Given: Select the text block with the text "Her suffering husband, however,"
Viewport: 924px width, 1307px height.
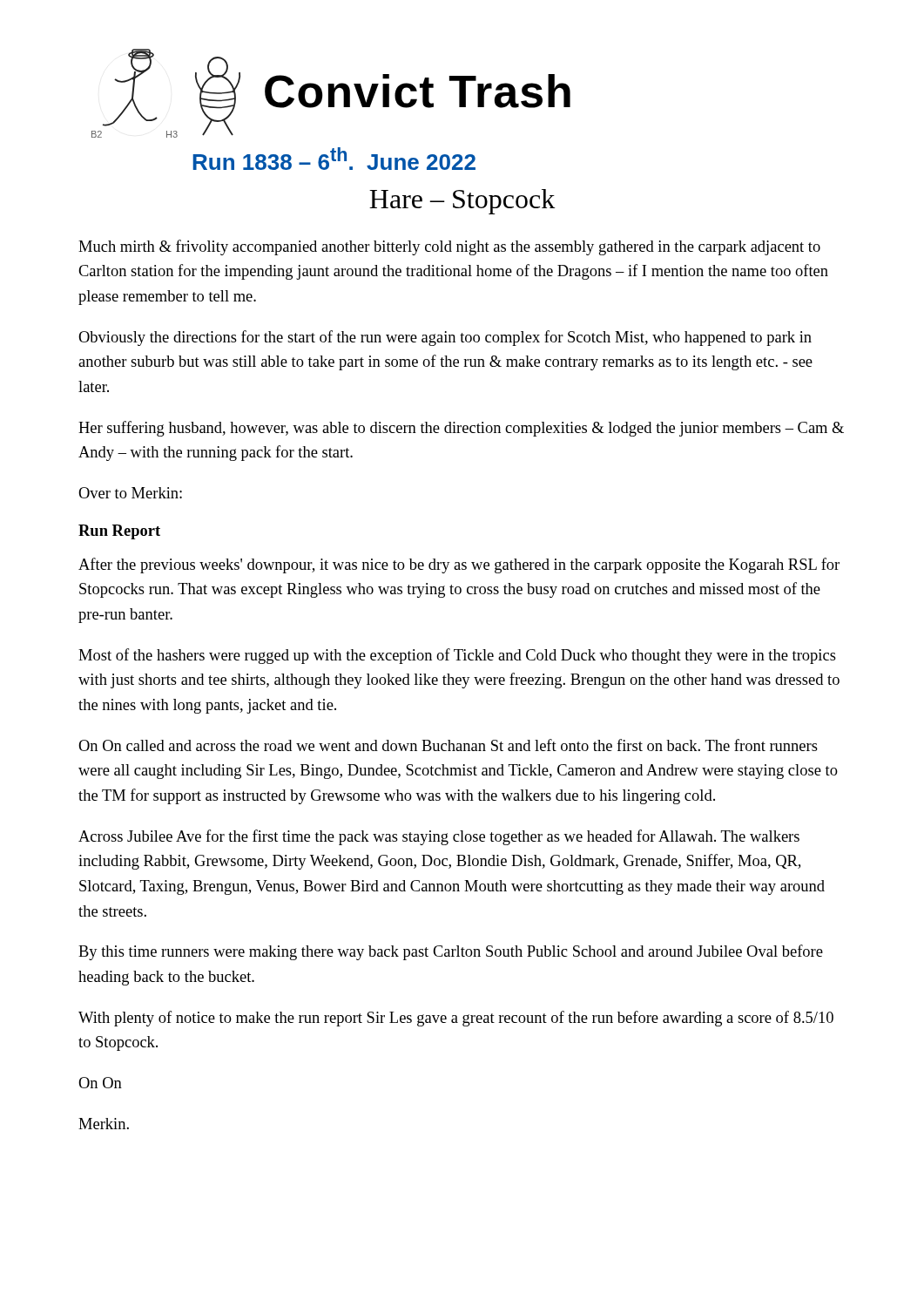Looking at the screenshot, I should [x=461, y=440].
